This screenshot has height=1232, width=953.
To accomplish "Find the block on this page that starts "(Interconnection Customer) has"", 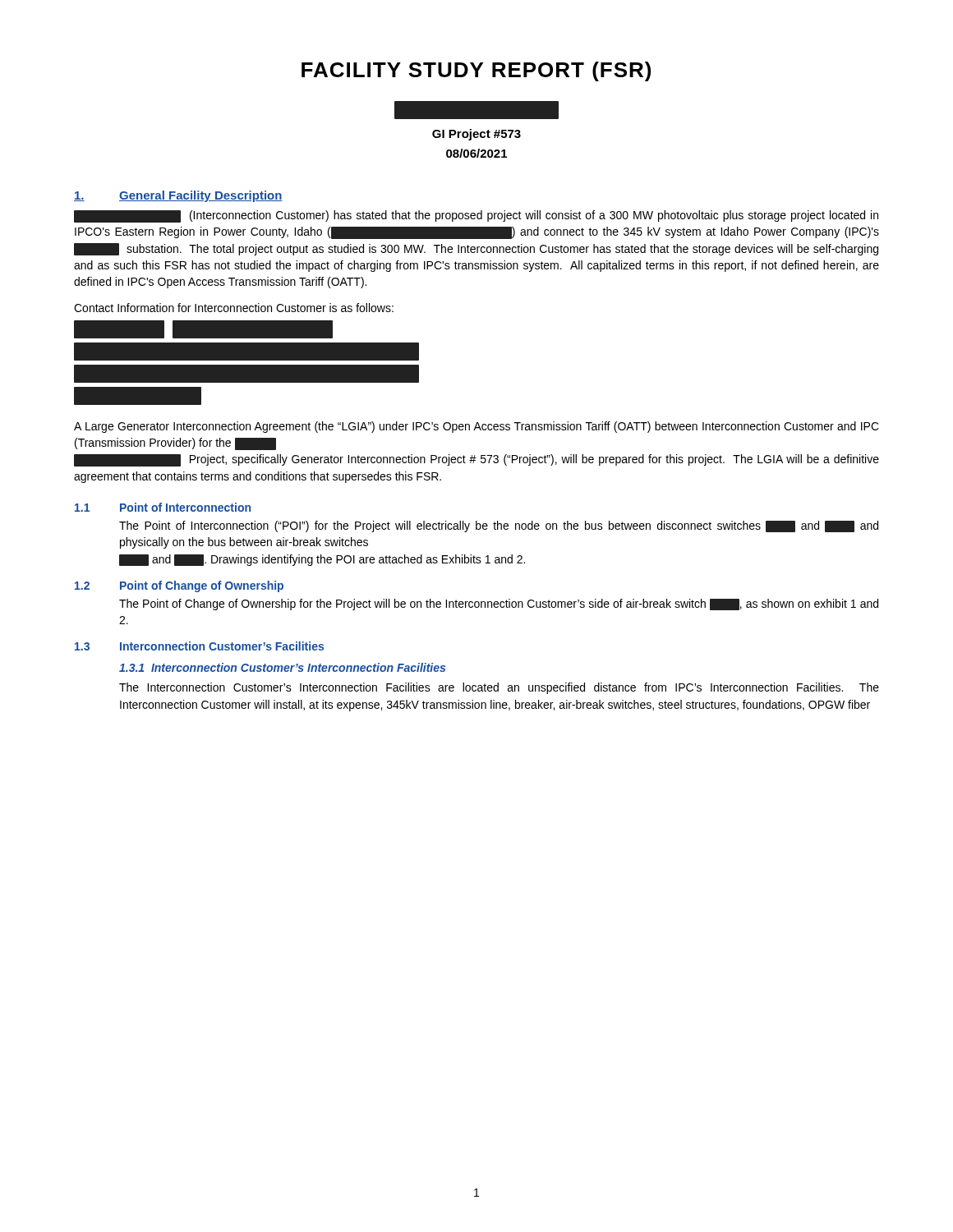I will 476,248.
